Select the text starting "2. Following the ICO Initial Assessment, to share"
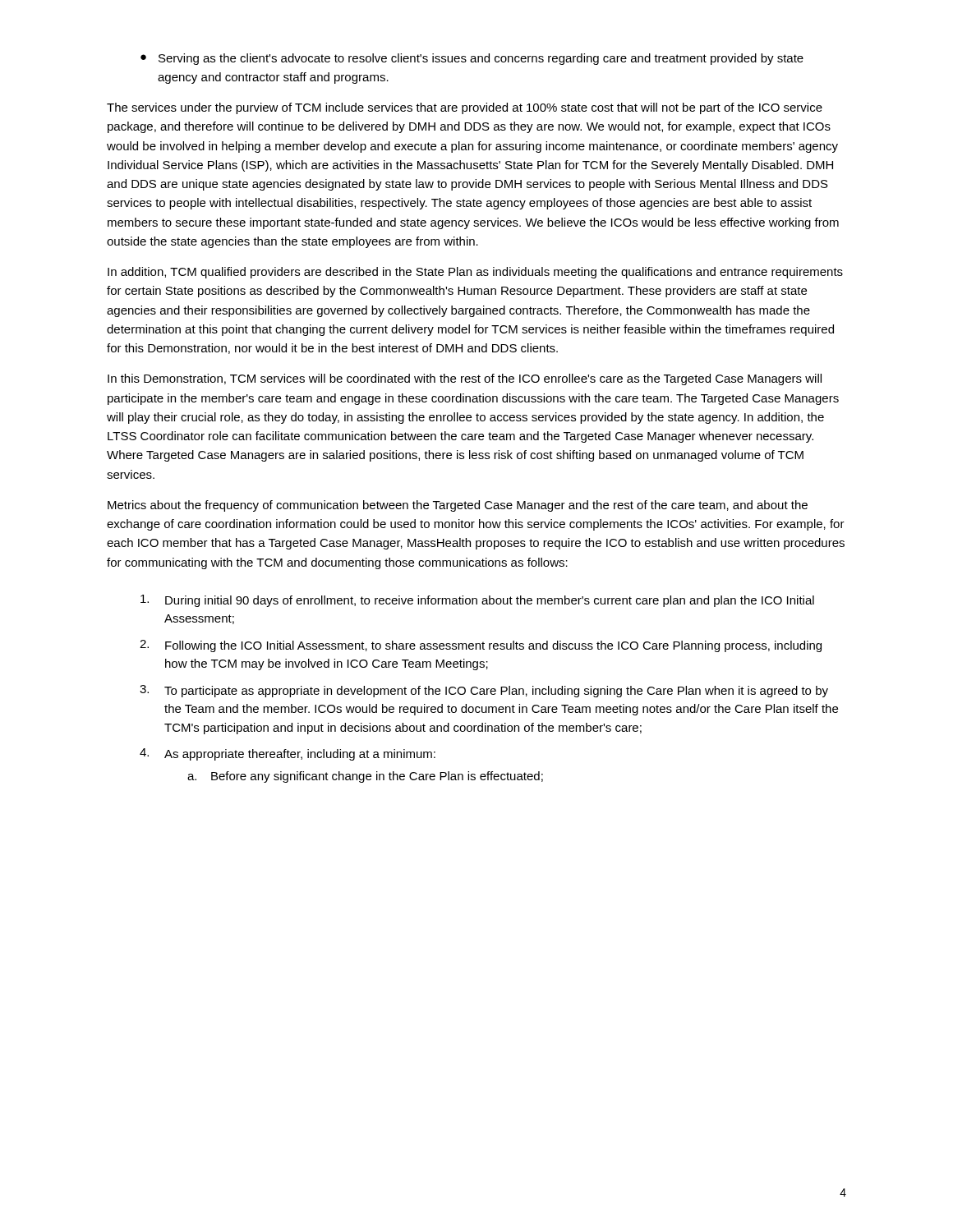Viewport: 953px width, 1232px height. coord(493,655)
